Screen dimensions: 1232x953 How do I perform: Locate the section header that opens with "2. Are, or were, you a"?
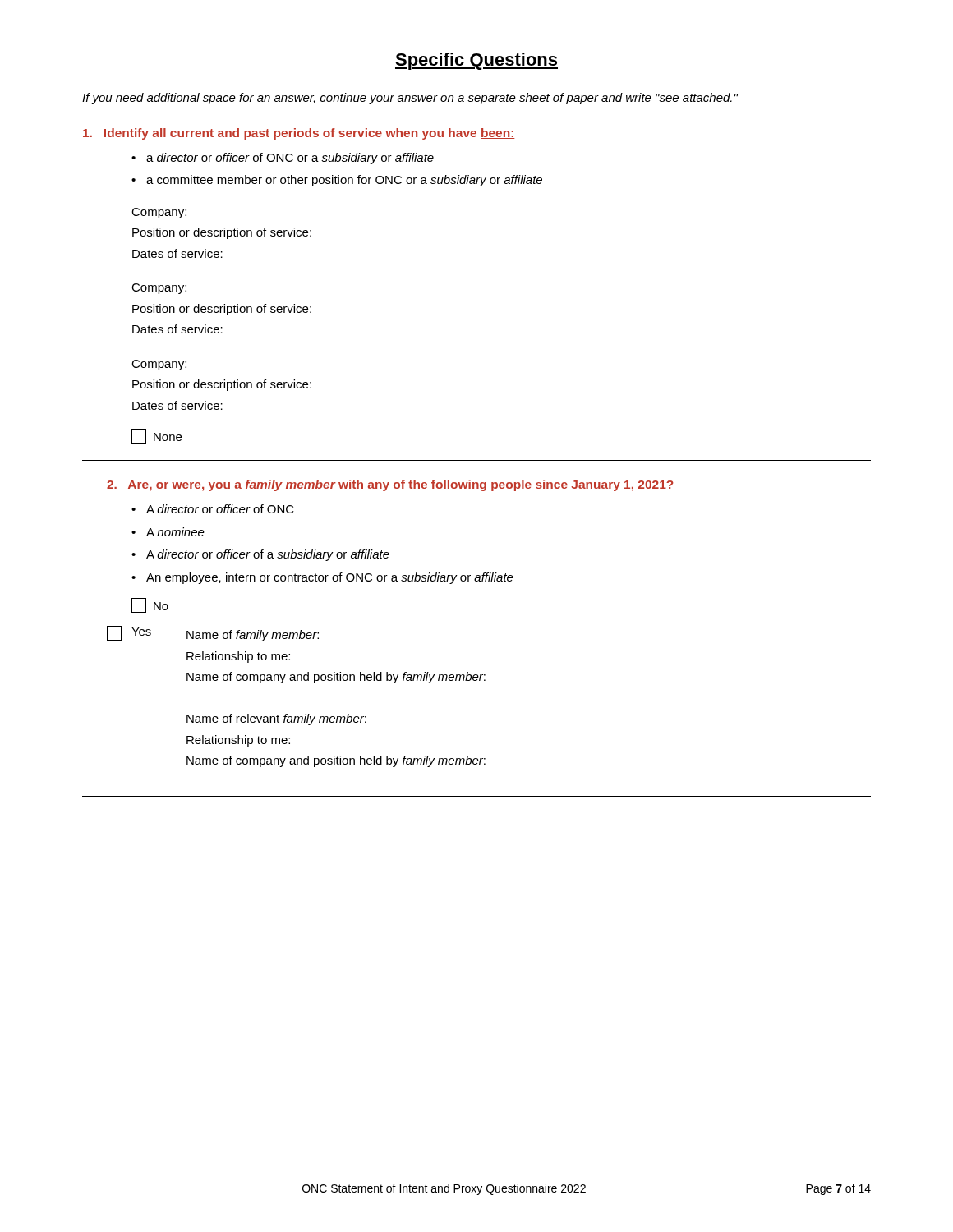[390, 484]
